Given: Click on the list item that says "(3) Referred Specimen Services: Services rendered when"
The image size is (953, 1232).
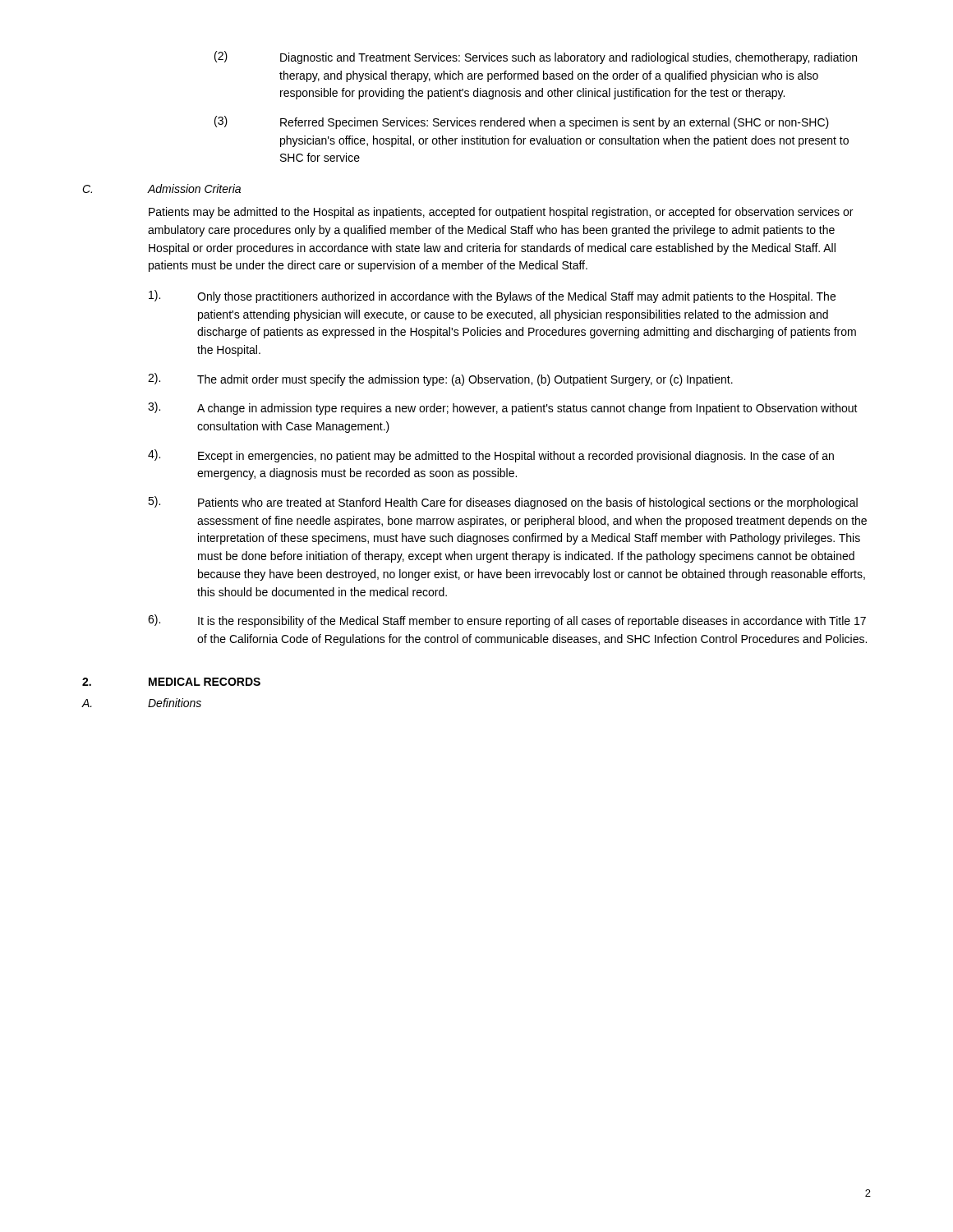Looking at the screenshot, I should tap(542, 141).
